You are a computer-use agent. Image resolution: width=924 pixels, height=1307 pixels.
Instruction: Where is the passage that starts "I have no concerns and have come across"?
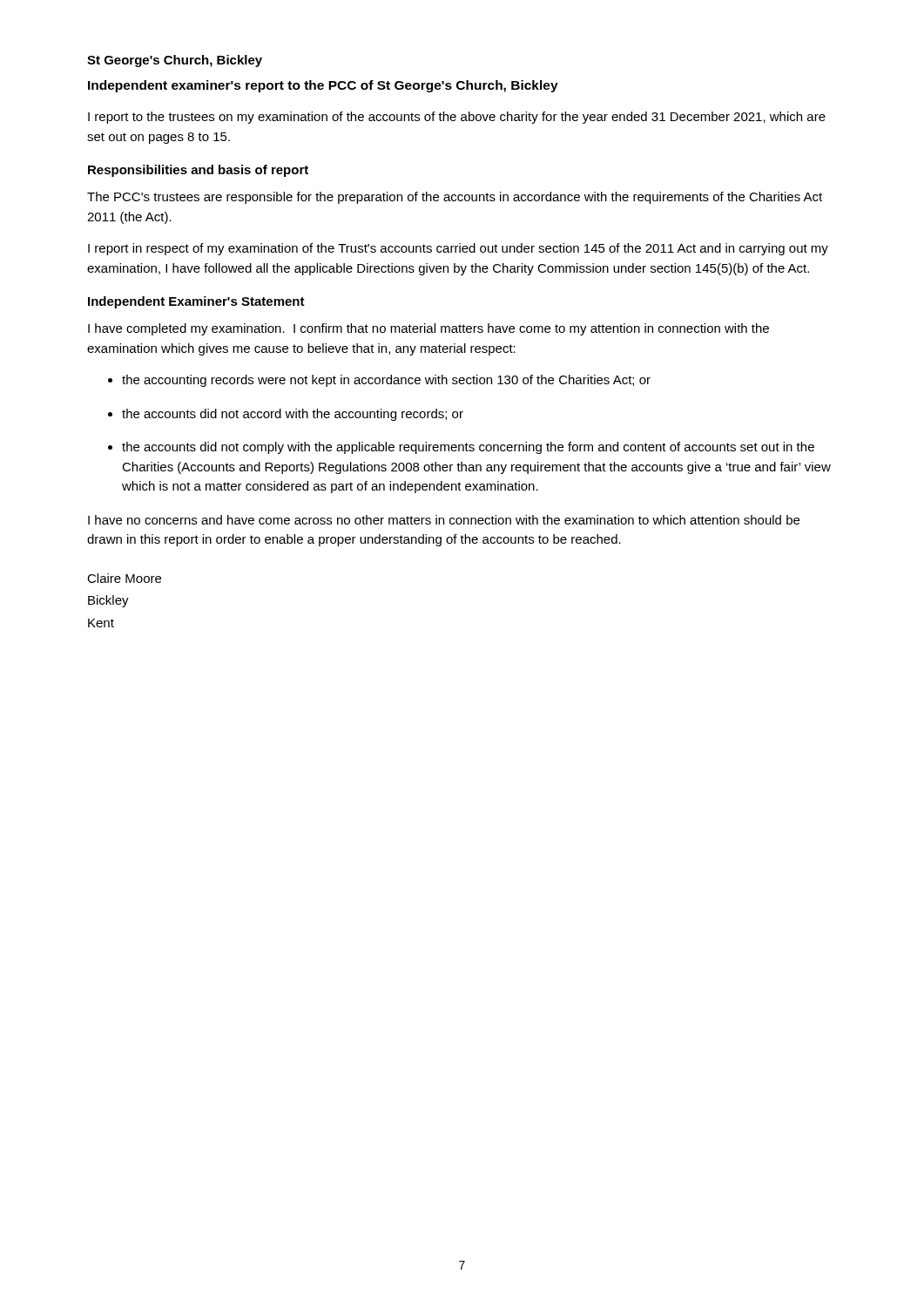point(444,529)
